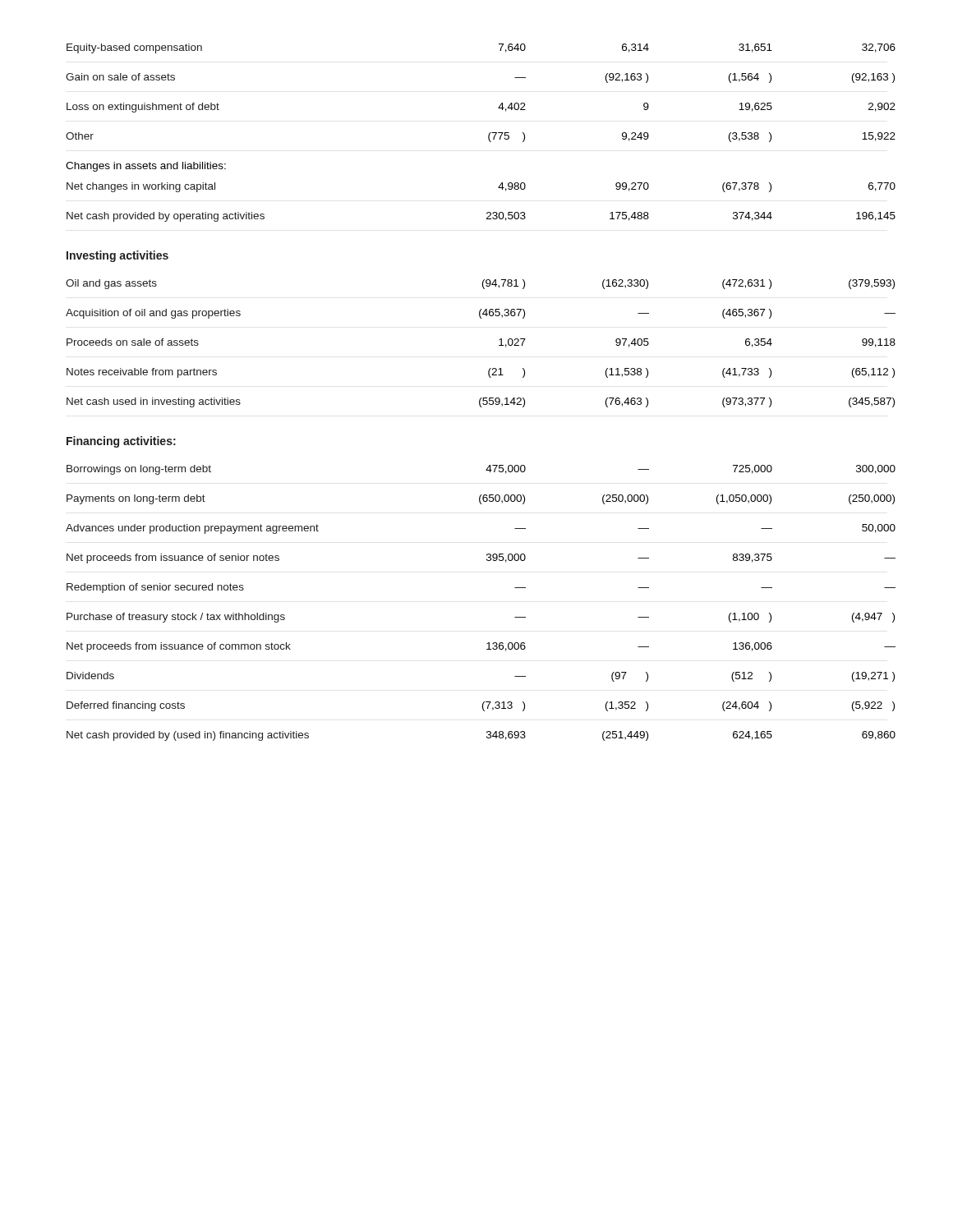Find the table that mentions "Deferred financing costs (7,313 )"
This screenshot has width=953, height=1232.
tap(476, 706)
